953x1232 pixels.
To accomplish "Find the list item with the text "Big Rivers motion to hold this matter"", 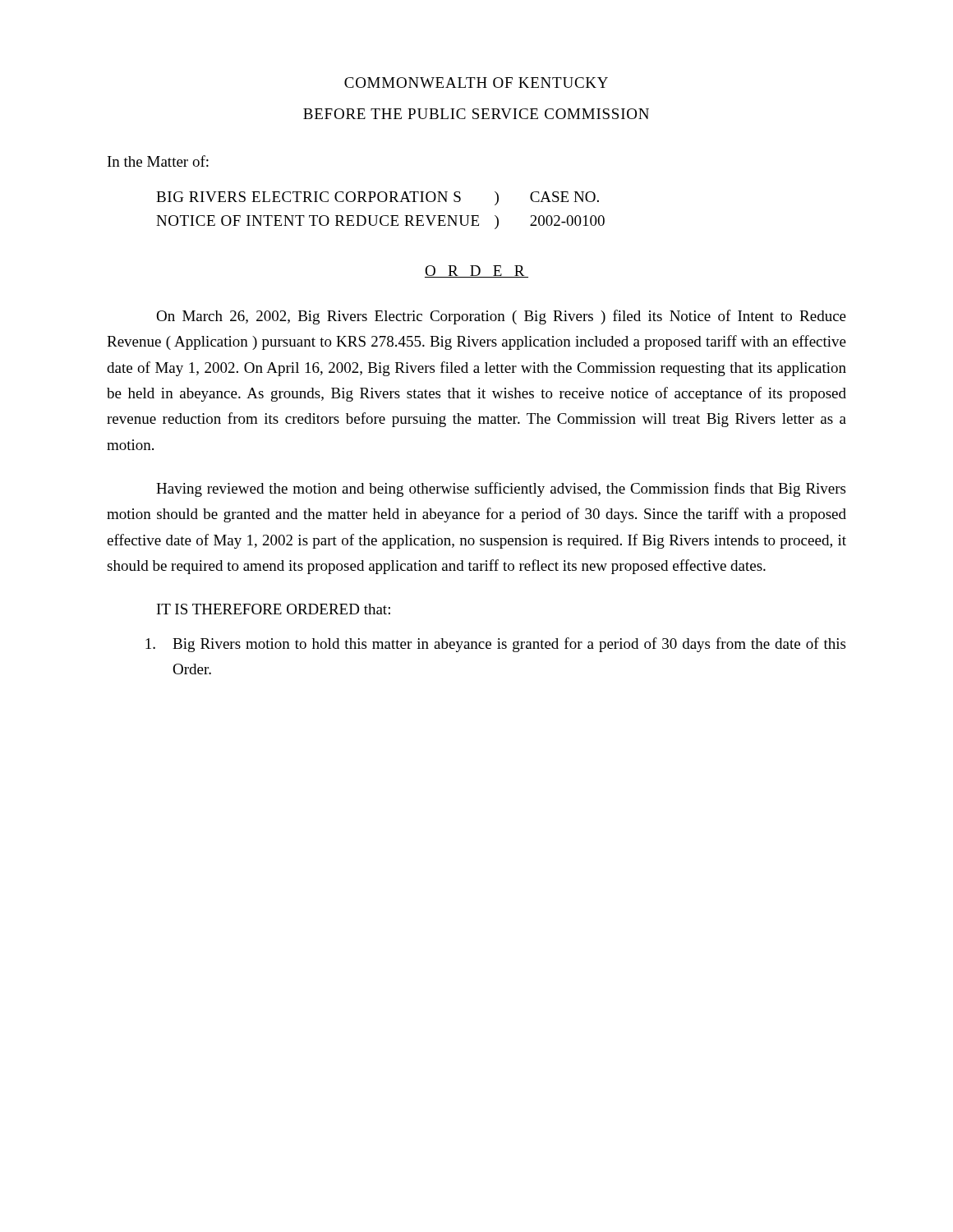I will (476, 656).
